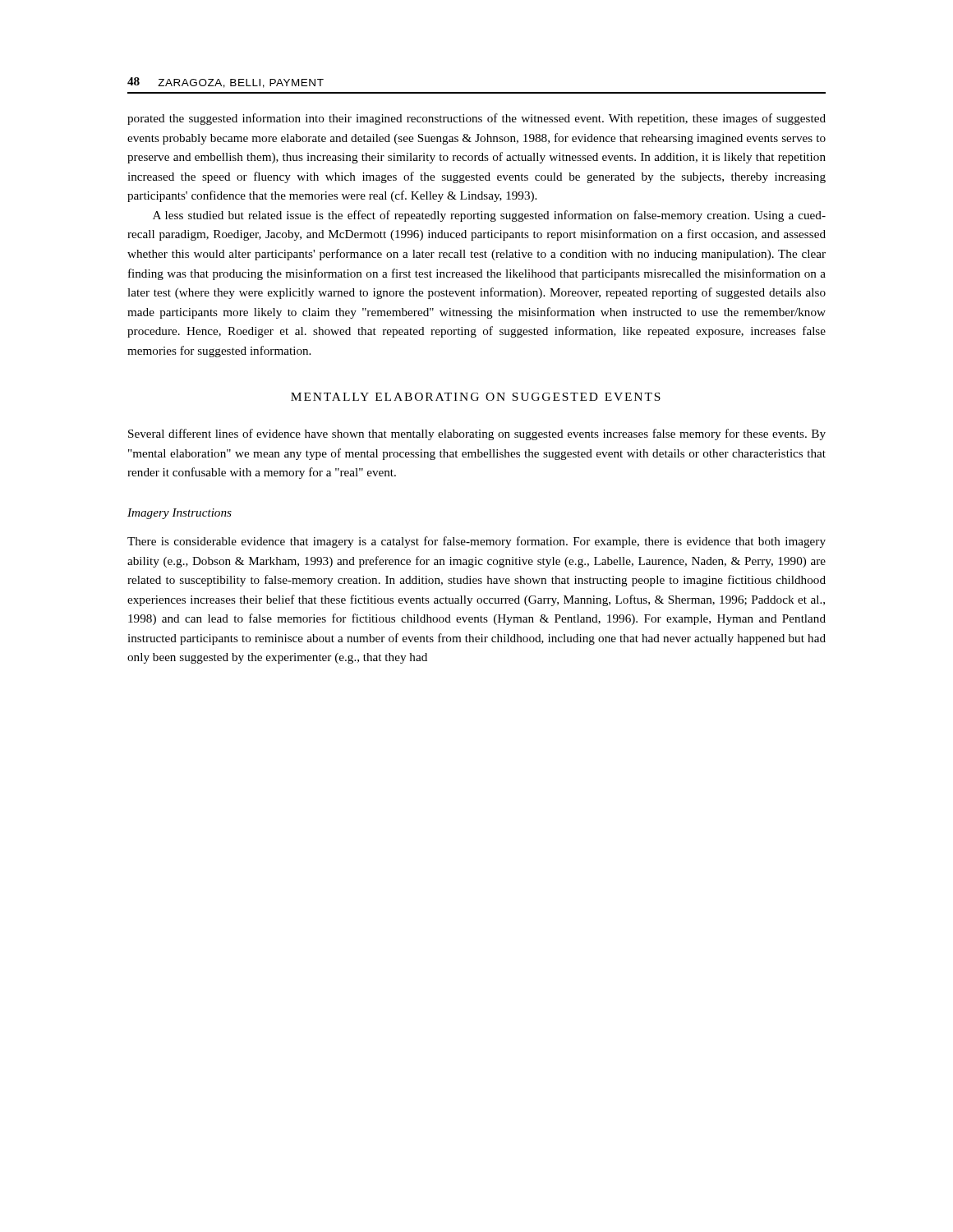Click on the section header containing "MENTALLY ELABORATING ON SUGGESTED EVENTS"

coord(476,397)
